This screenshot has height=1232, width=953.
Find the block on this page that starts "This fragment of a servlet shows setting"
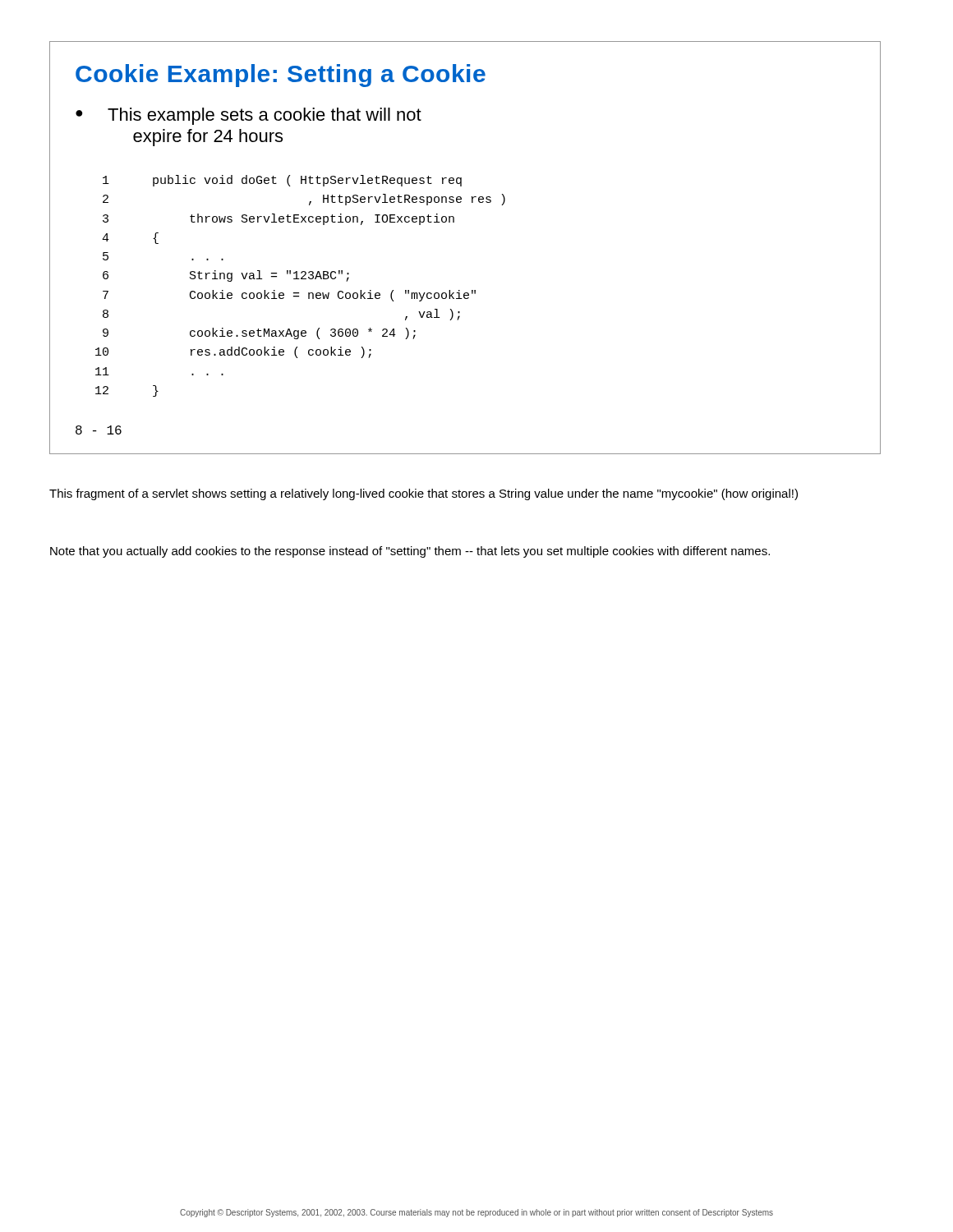point(424,493)
